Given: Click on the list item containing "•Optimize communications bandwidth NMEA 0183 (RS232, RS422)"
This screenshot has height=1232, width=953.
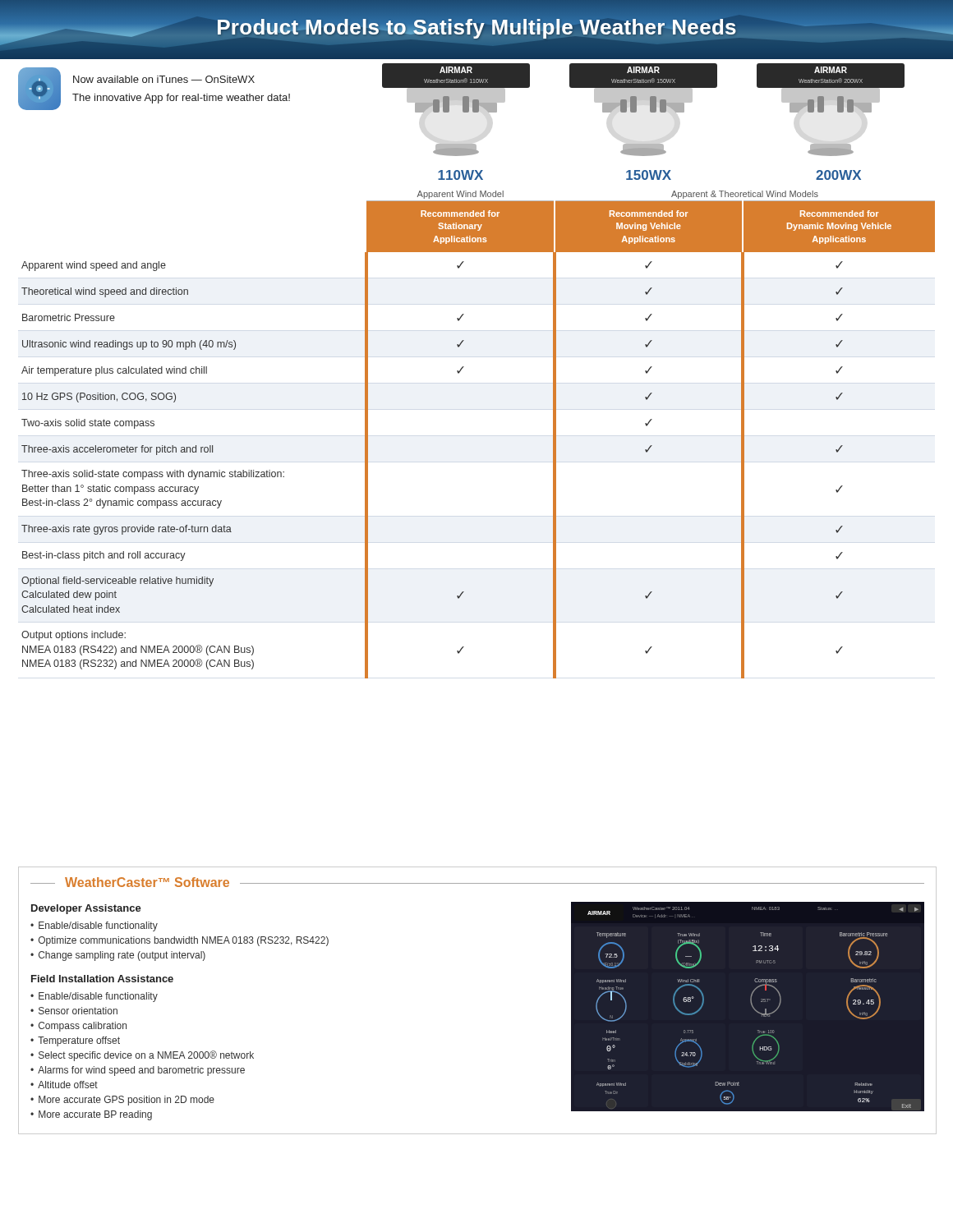Looking at the screenshot, I should (x=180, y=940).
